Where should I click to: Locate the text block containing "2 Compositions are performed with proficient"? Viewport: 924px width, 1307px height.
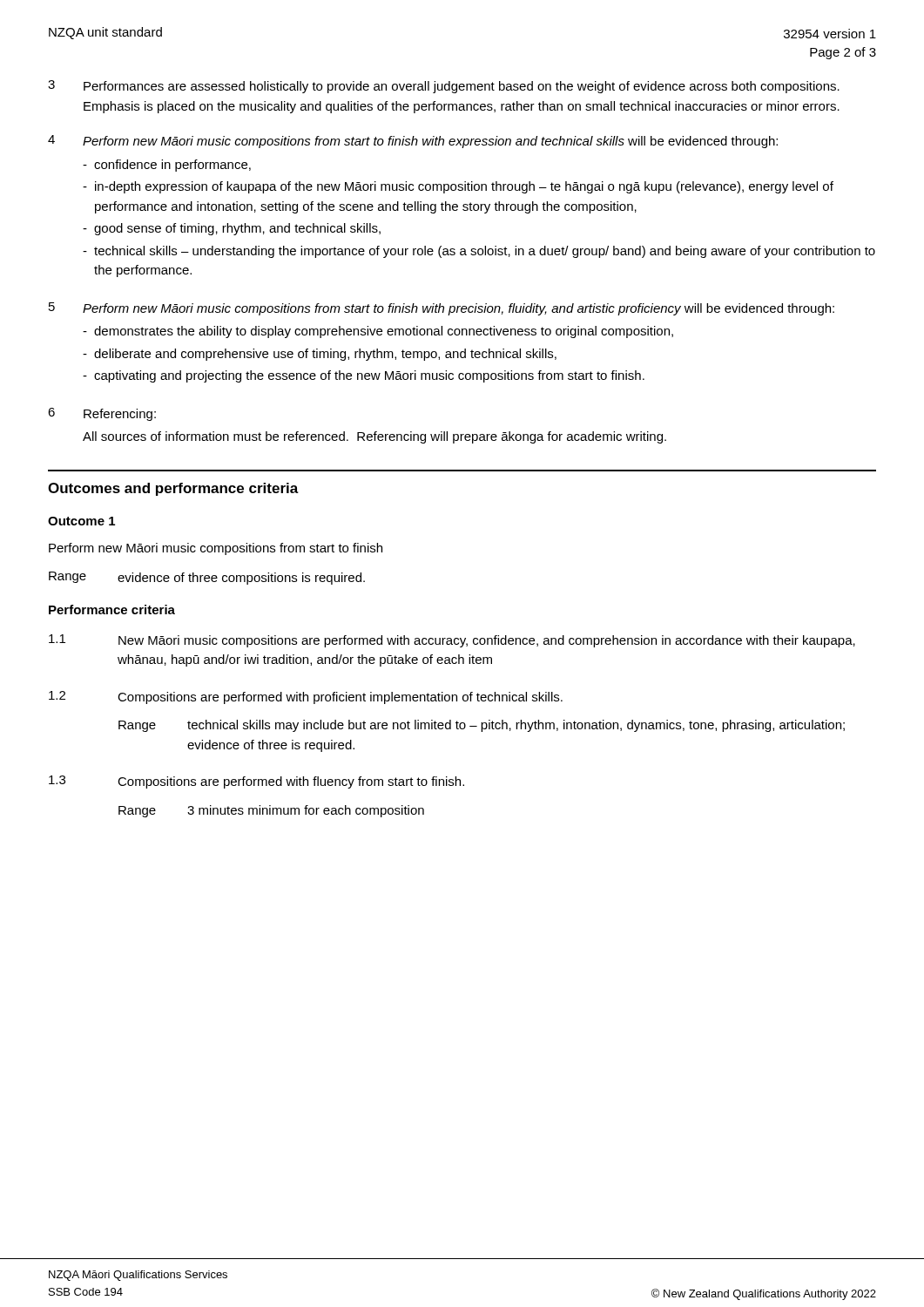coord(462,721)
